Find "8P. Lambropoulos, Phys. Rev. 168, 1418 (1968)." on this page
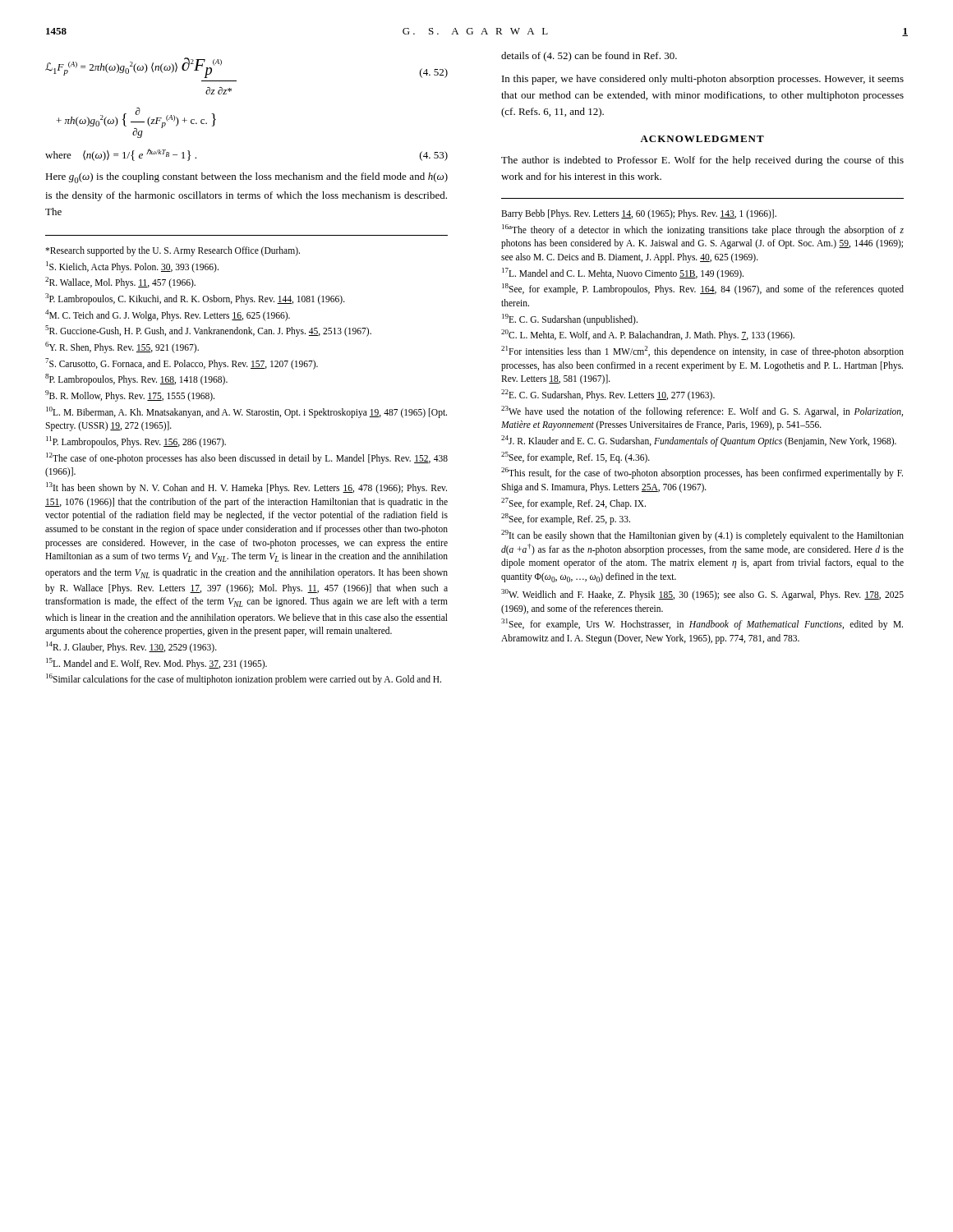953x1232 pixels. 136,379
